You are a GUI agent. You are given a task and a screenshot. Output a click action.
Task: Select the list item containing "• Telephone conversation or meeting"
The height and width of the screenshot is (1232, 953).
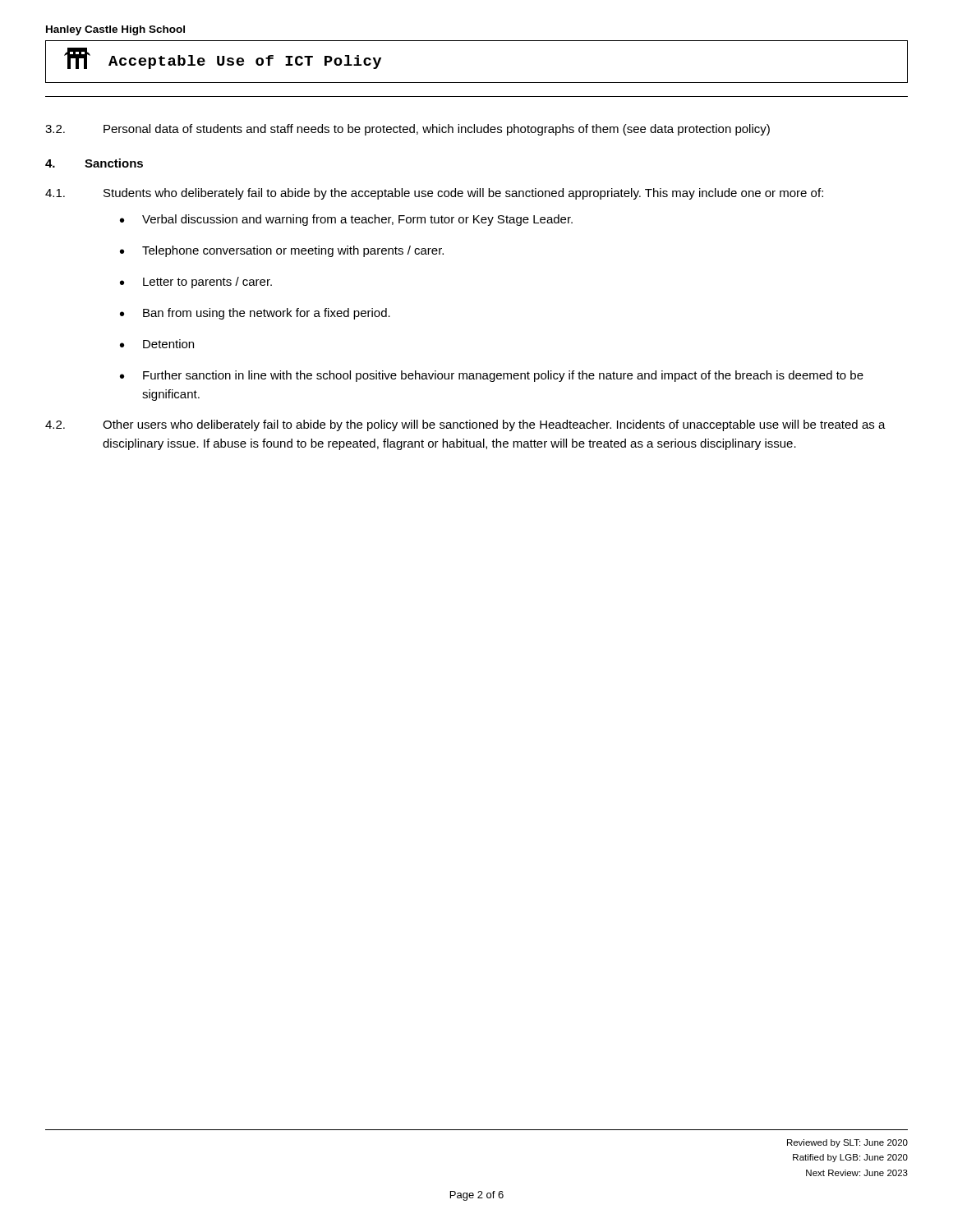282,251
